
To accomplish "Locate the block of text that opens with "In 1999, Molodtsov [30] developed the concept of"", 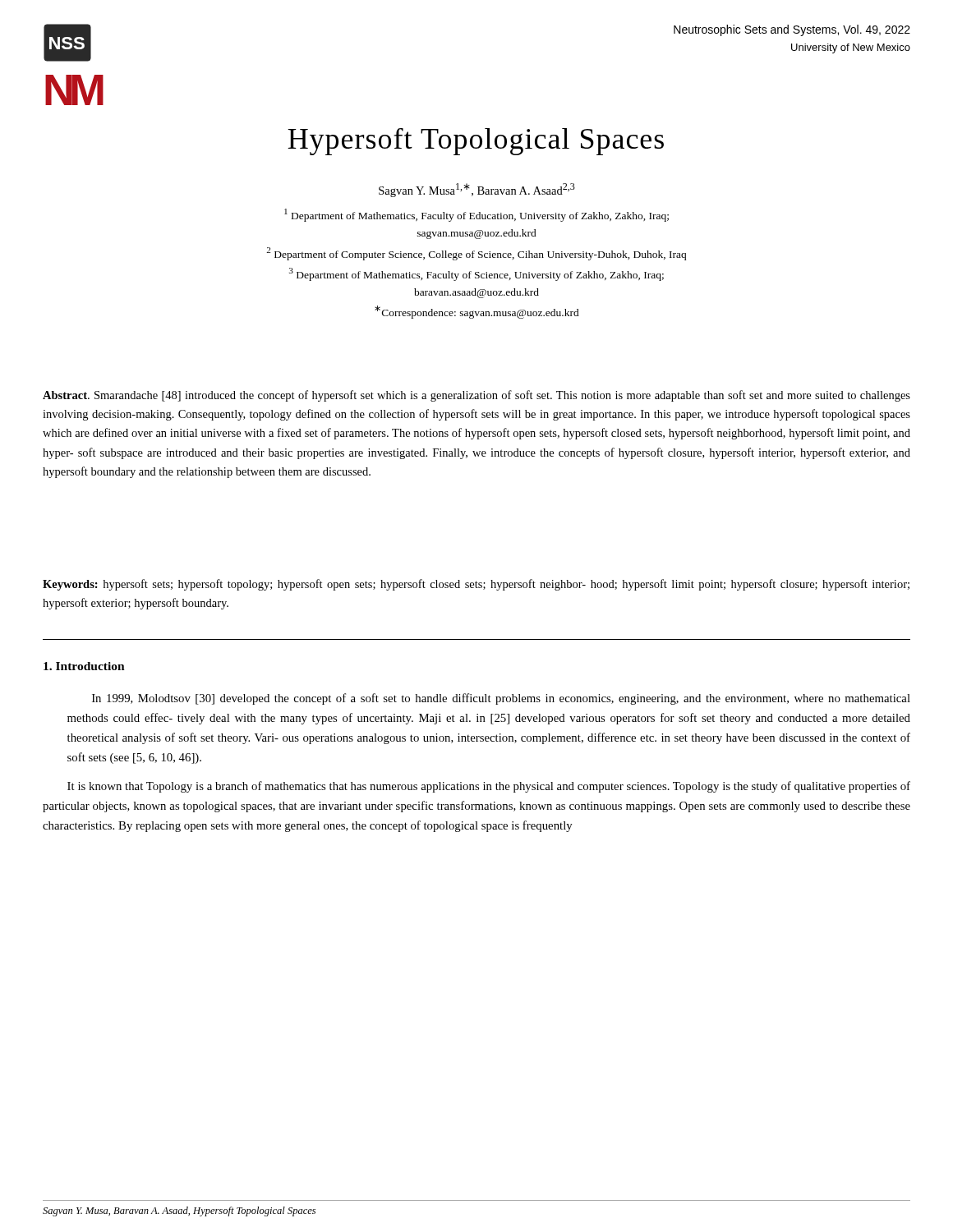I will [x=501, y=699].
